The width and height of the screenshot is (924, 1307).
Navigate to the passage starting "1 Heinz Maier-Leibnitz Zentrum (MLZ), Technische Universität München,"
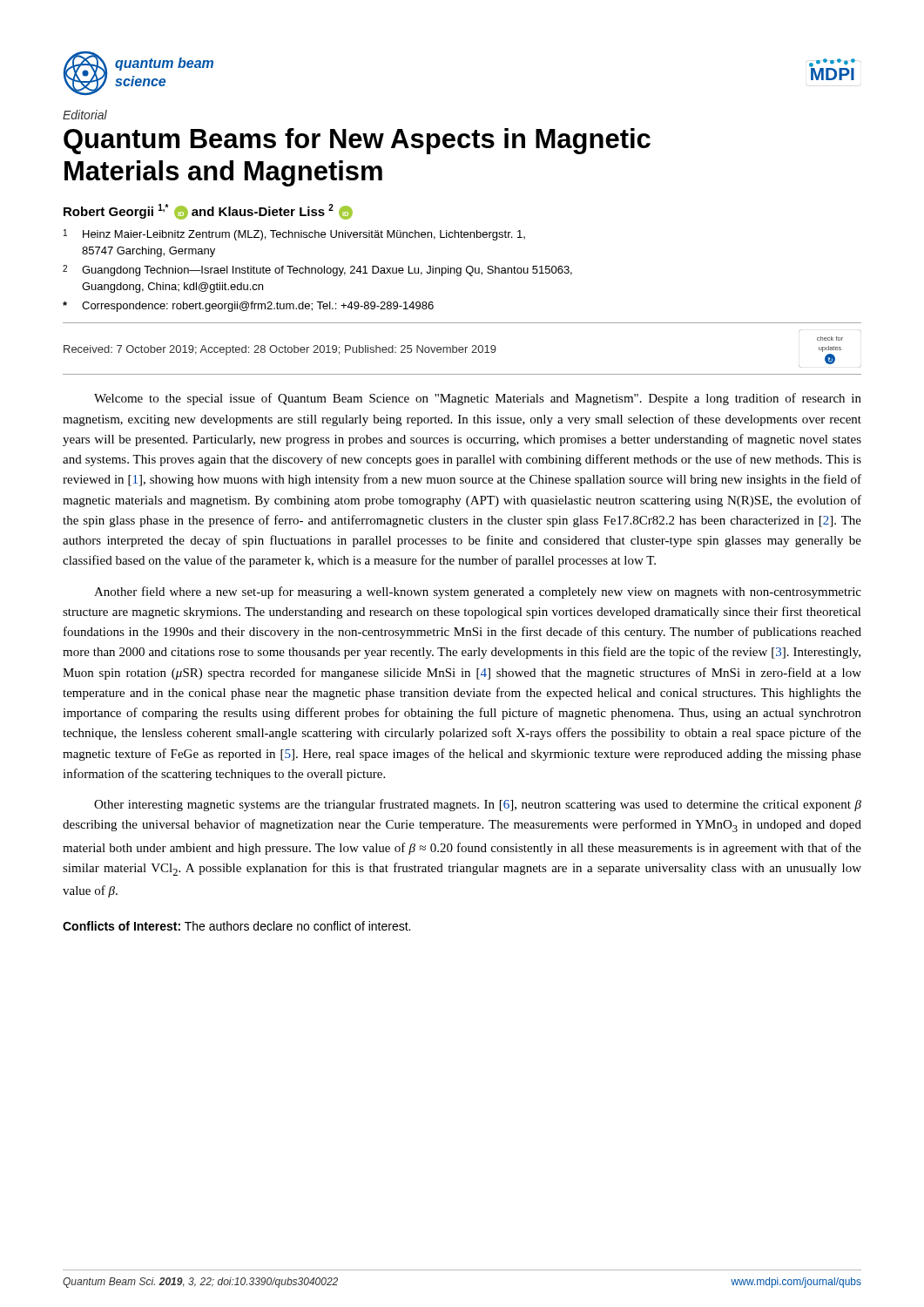click(x=462, y=243)
